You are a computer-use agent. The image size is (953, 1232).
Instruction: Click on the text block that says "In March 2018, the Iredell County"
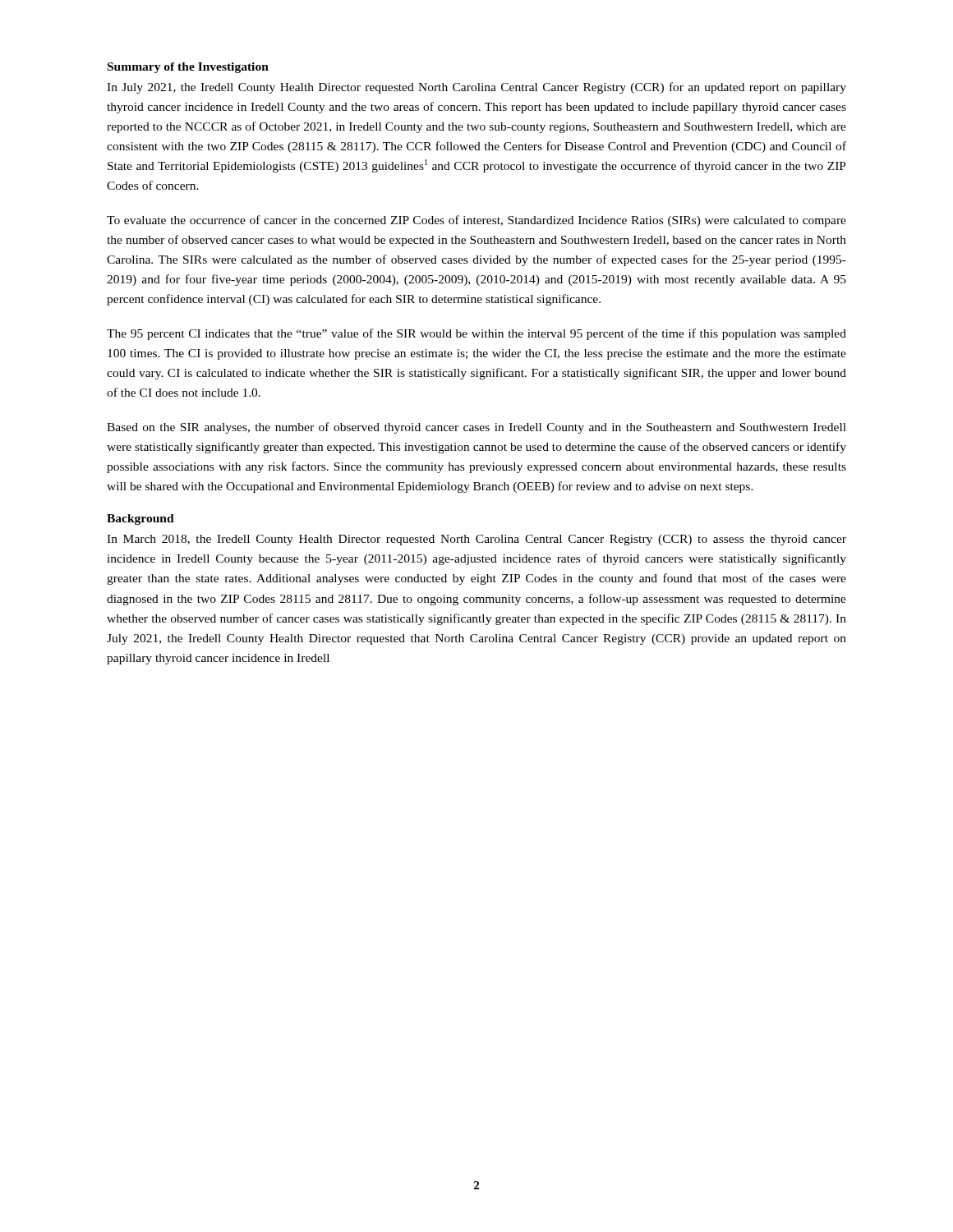[x=476, y=598]
